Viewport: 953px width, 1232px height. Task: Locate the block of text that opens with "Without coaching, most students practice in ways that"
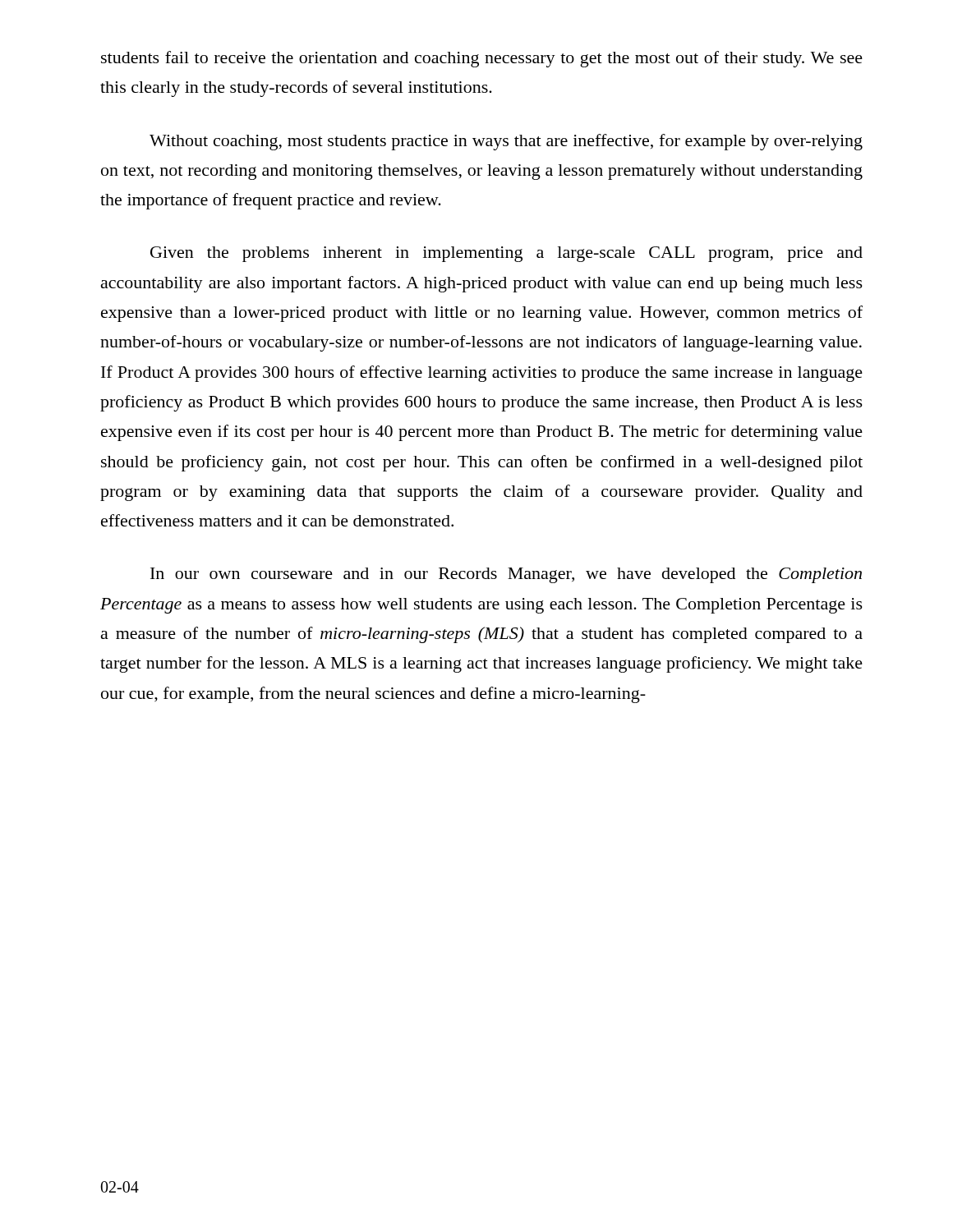pos(481,170)
